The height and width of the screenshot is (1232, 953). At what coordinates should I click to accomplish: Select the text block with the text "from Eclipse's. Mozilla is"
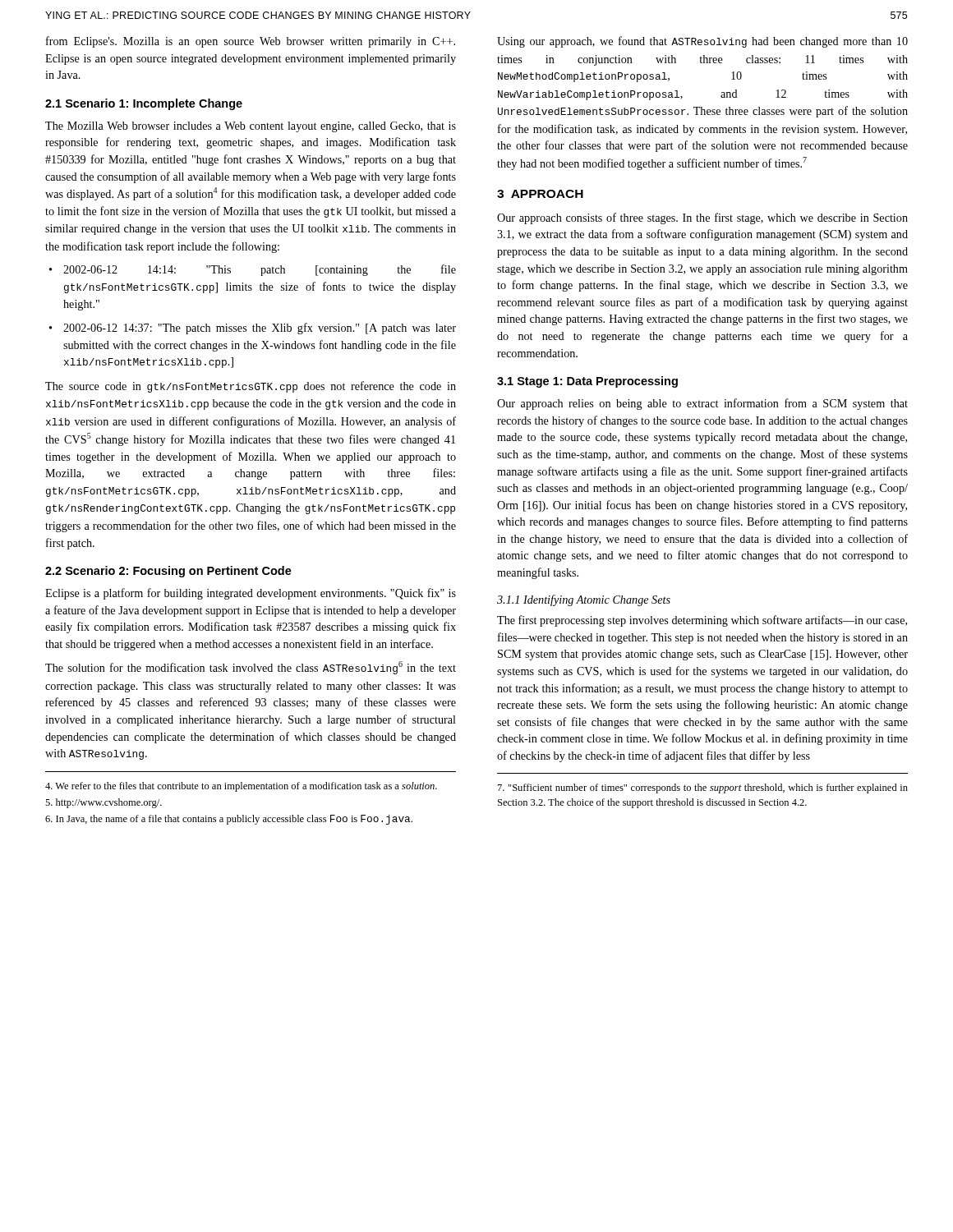pos(251,58)
